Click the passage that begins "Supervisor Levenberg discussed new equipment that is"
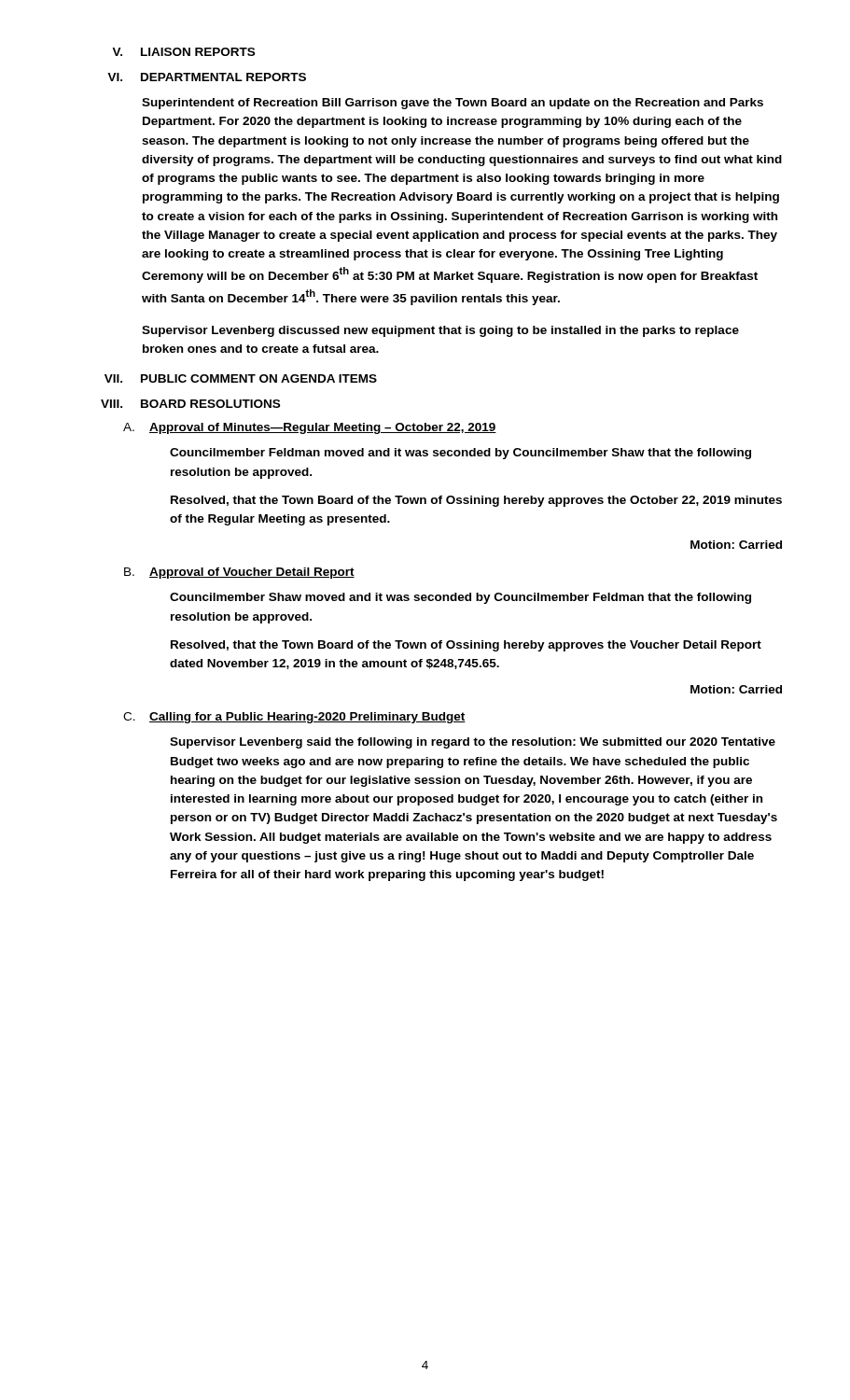850x1400 pixels. coord(440,339)
